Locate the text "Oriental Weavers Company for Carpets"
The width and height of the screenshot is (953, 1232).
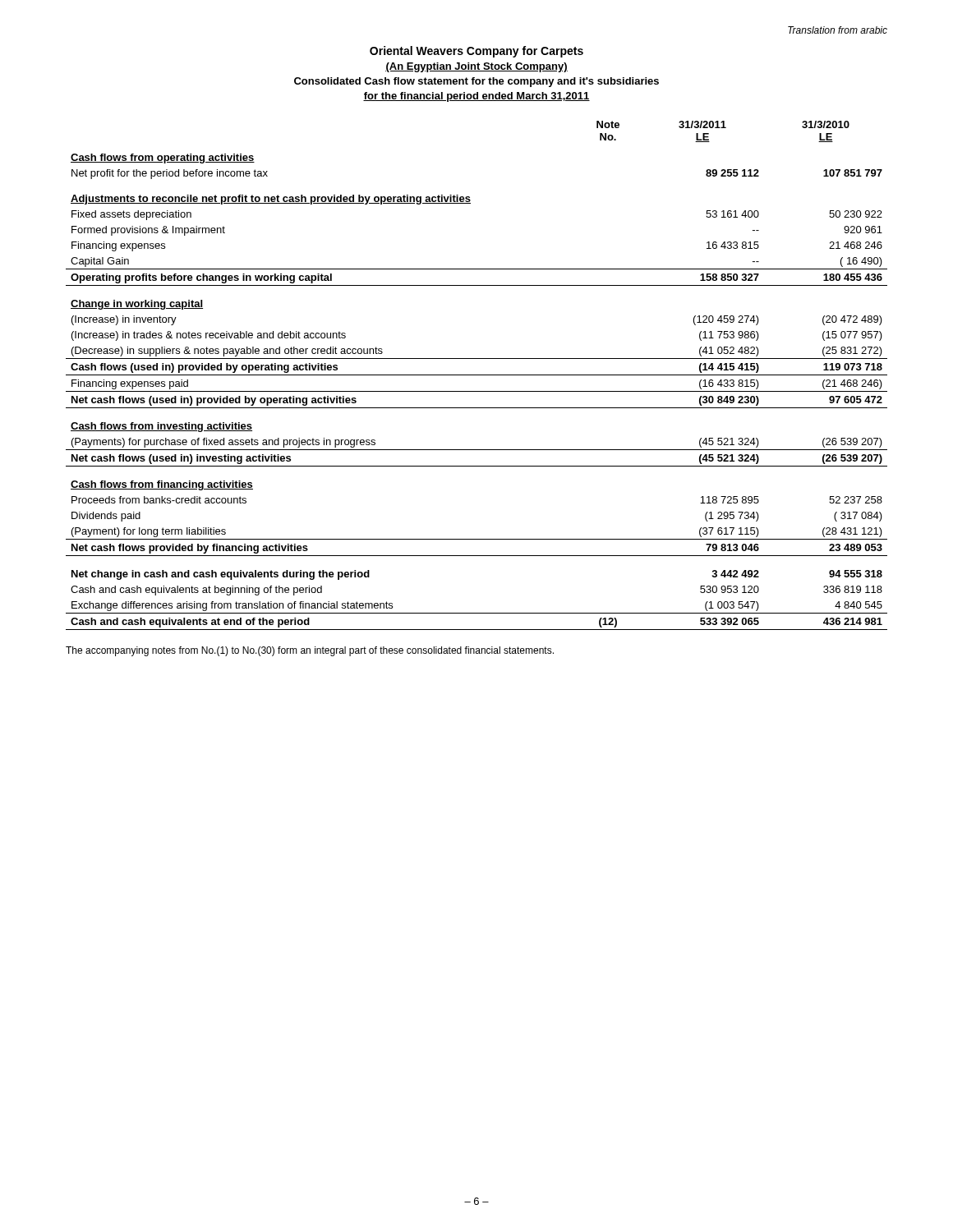(x=476, y=51)
